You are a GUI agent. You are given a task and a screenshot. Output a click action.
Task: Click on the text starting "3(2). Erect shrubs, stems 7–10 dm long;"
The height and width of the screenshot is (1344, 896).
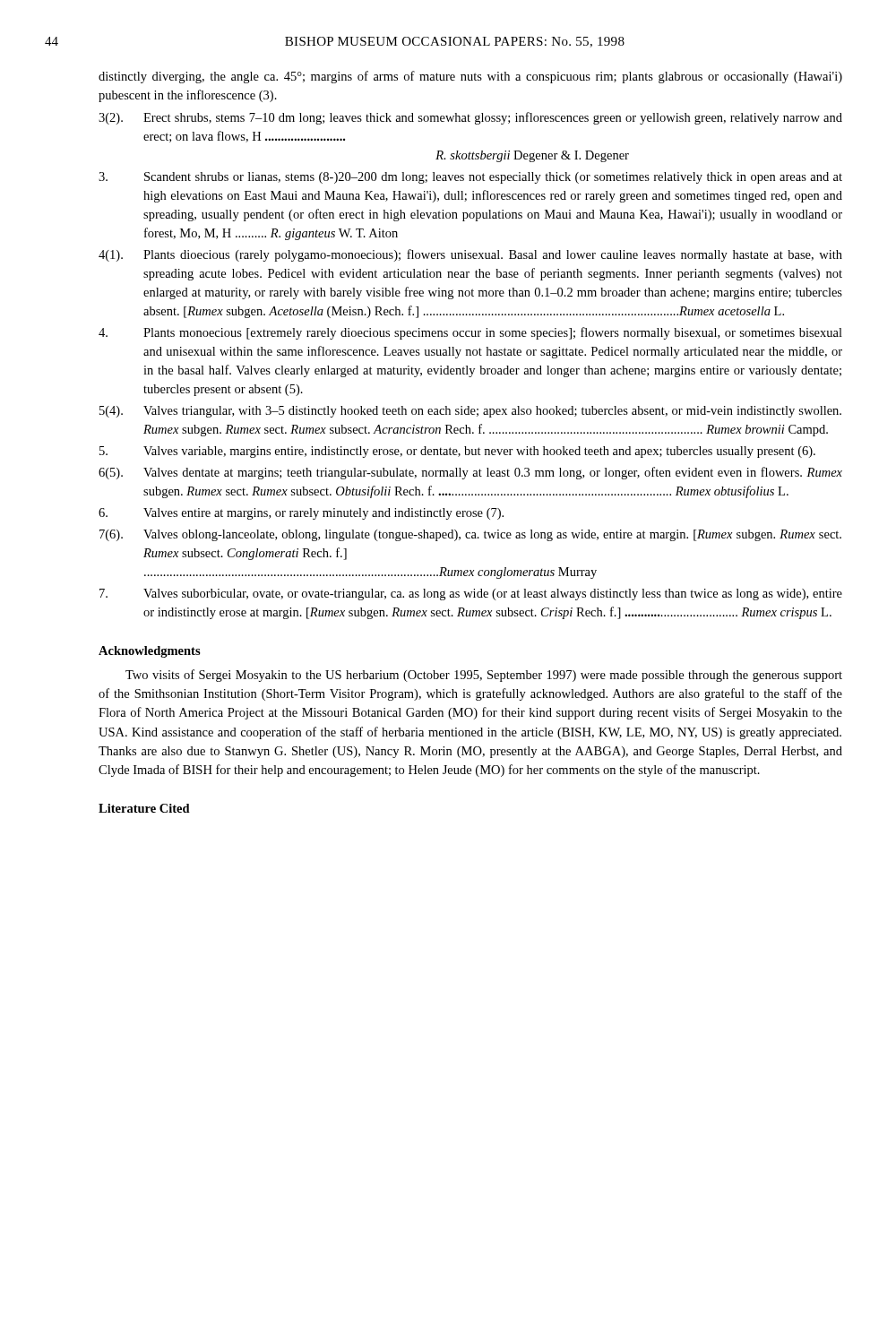(x=470, y=118)
